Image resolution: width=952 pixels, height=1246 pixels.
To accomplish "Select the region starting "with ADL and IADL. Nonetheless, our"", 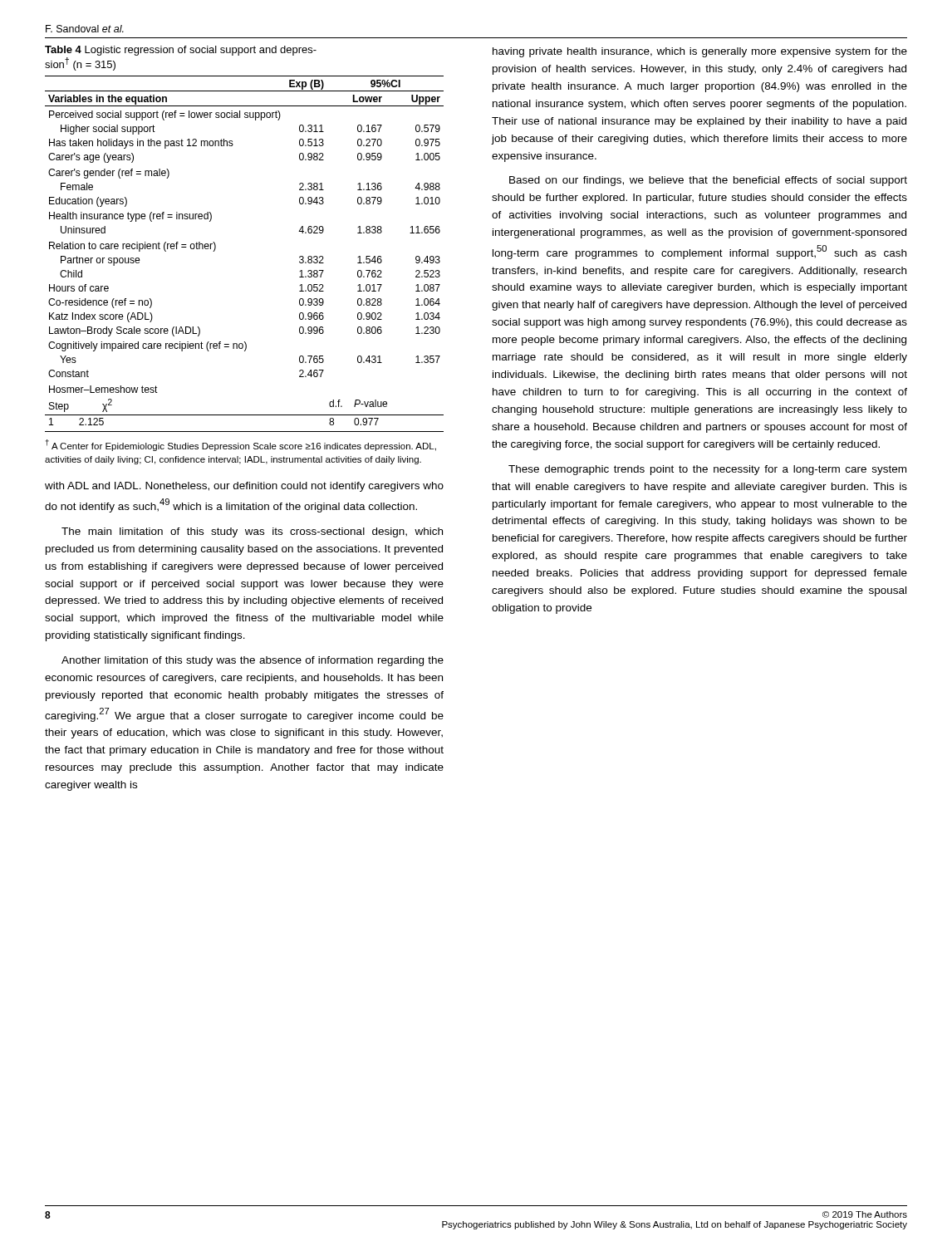I will coord(244,636).
